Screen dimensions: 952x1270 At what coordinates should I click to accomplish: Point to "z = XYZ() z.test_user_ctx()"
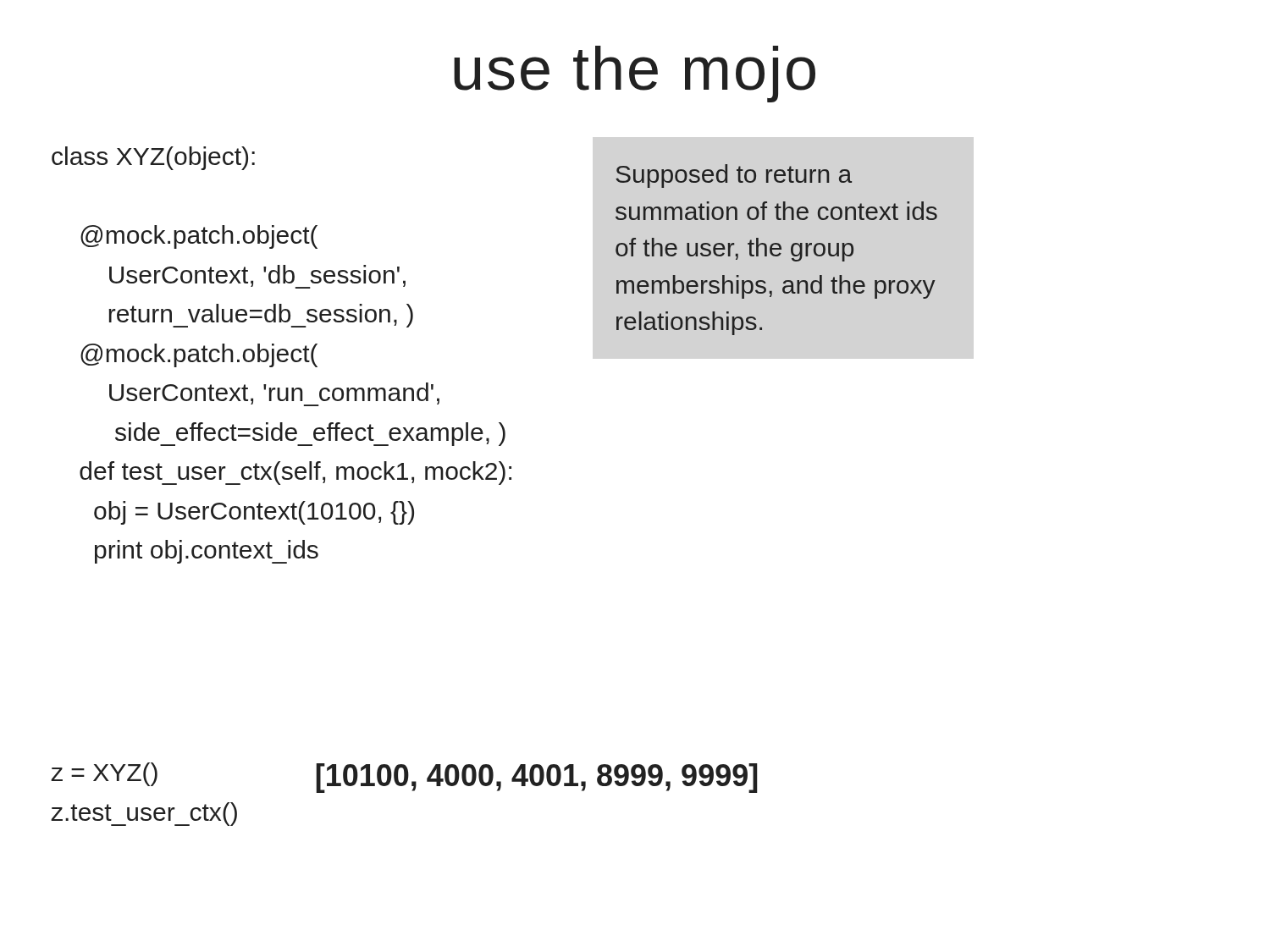(145, 792)
